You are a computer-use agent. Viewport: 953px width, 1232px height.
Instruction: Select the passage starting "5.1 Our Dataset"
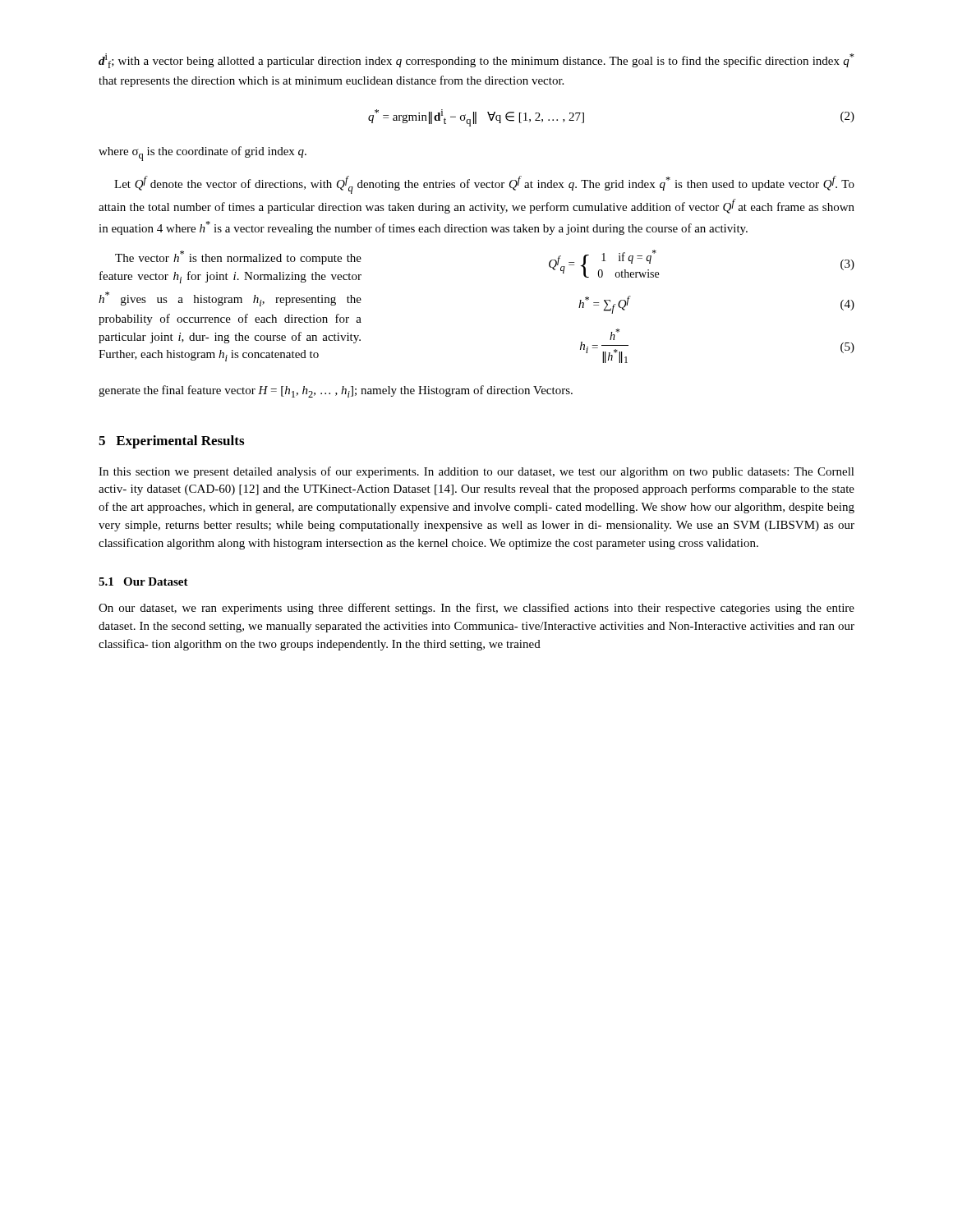coord(143,582)
